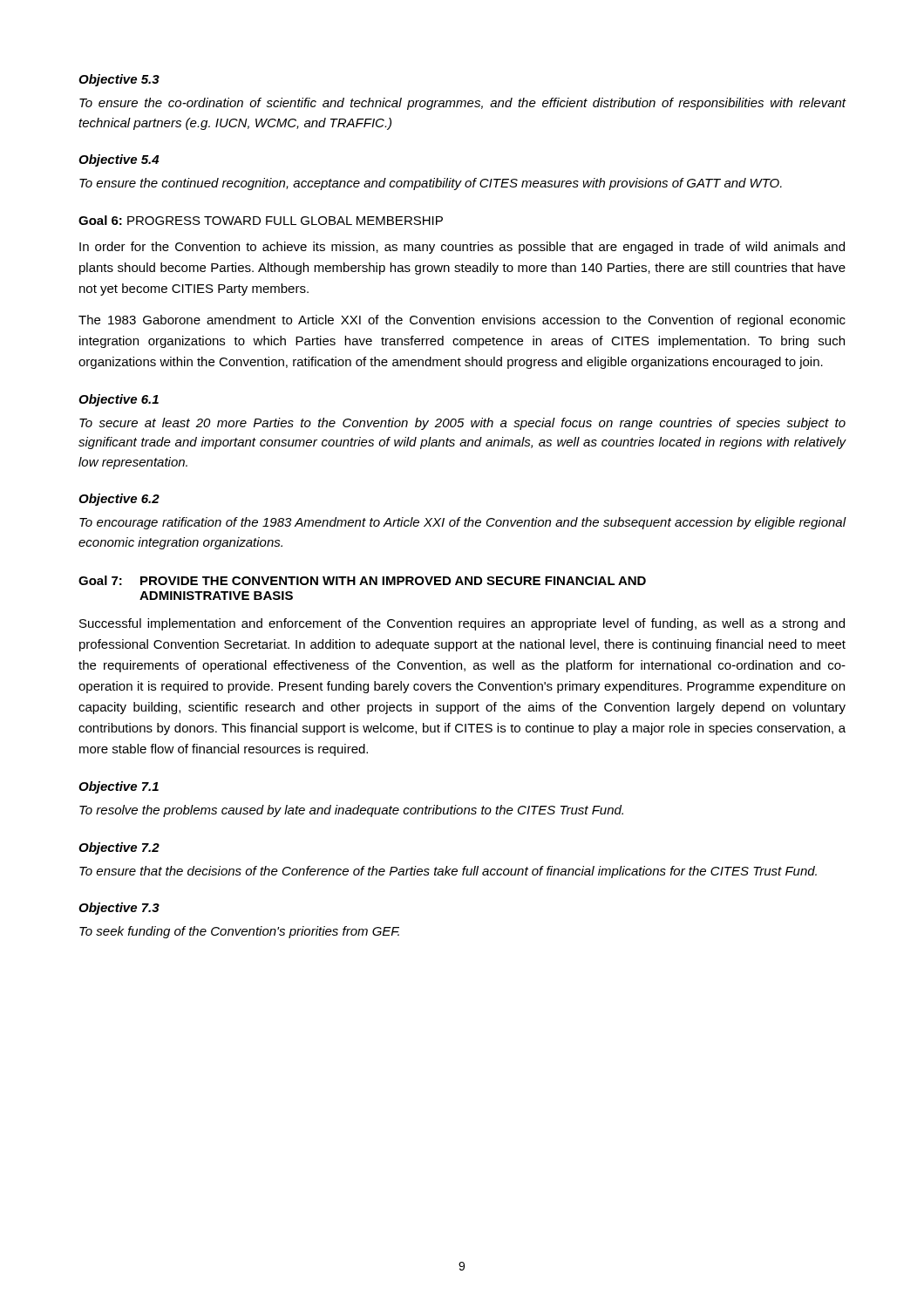Locate the text block that reads "To seek funding of the Convention's"

coord(240,931)
